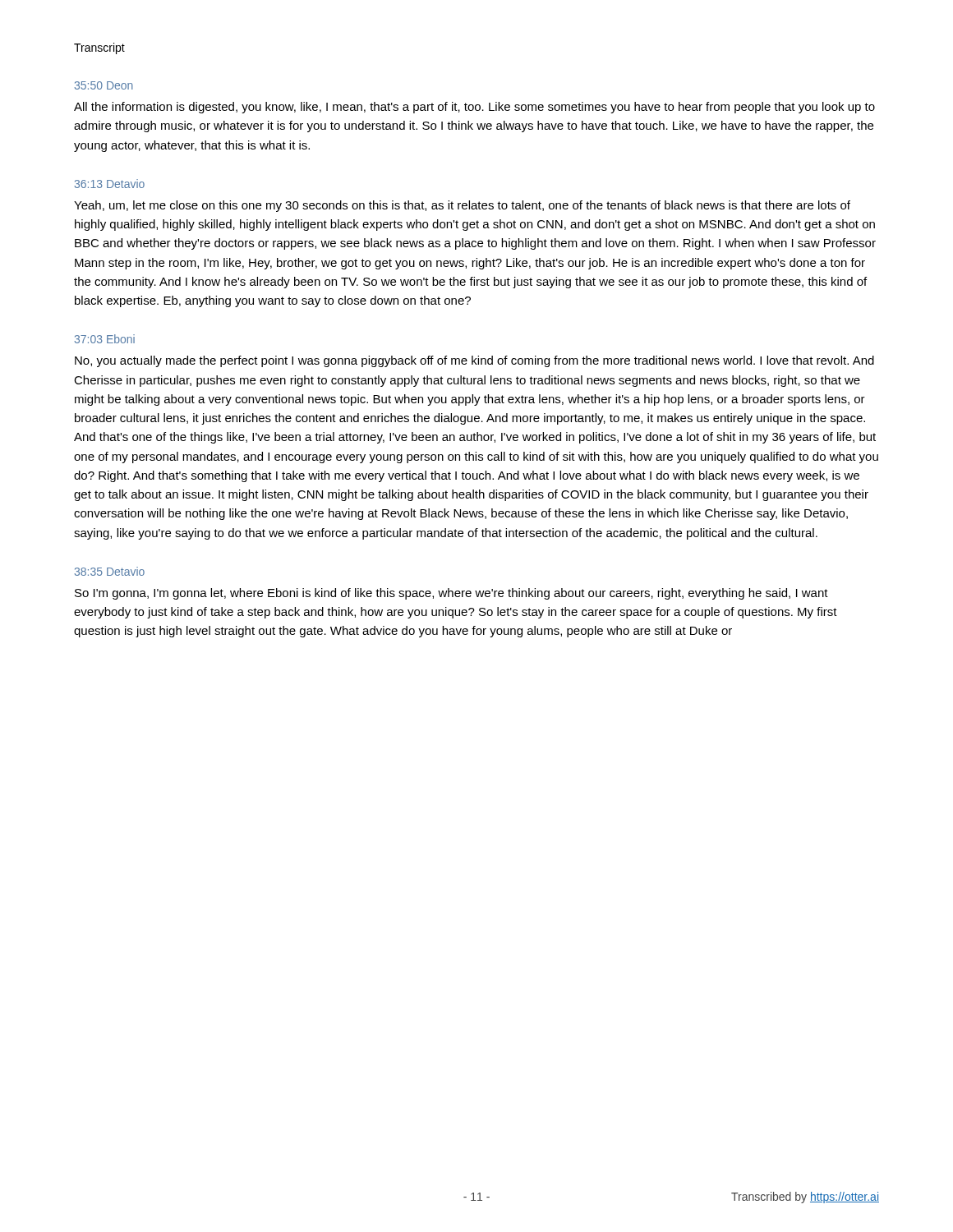Click on the passage starting "37:03 Eboni"

click(105, 339)
